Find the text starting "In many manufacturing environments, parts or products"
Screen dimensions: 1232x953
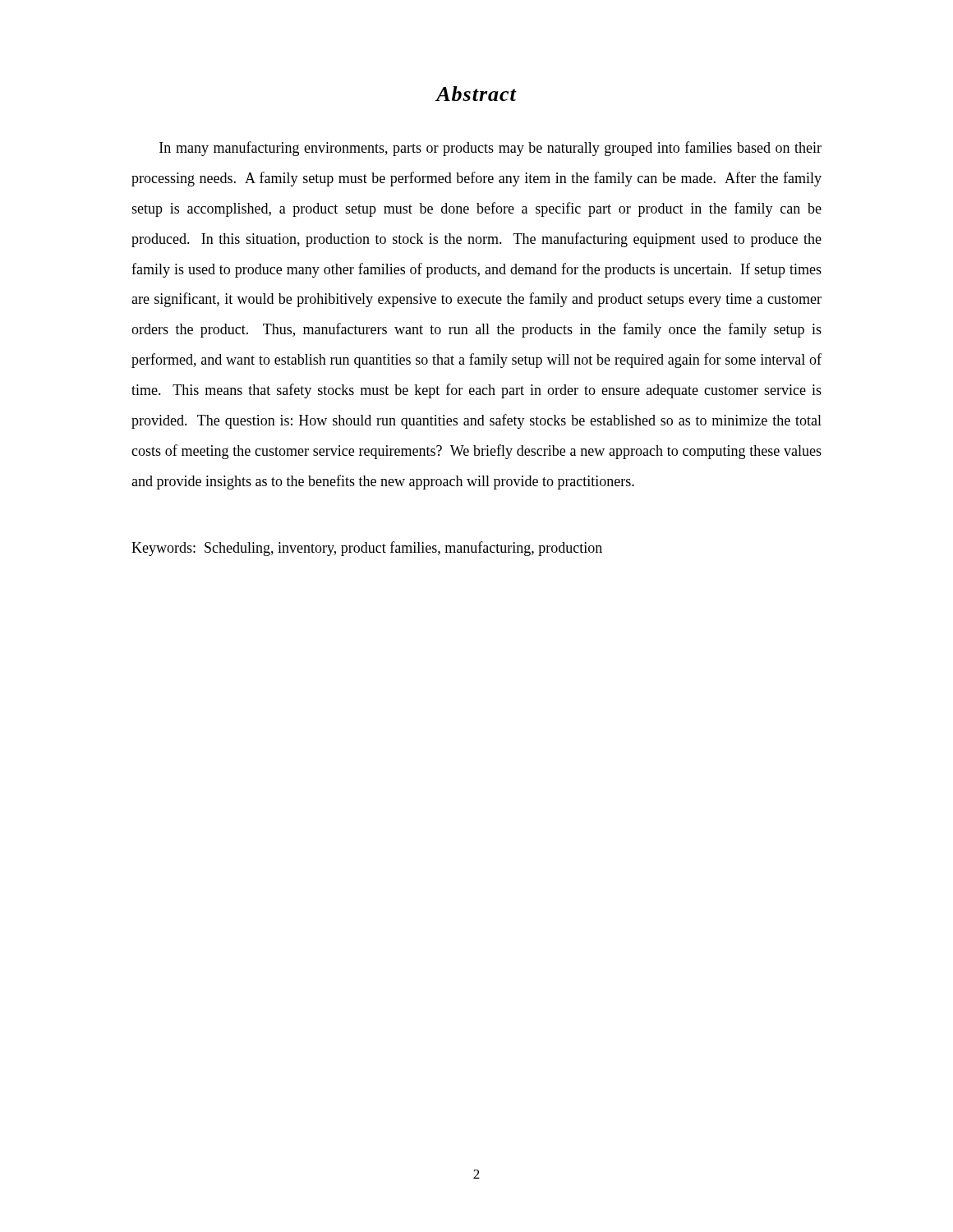(476, 315)
